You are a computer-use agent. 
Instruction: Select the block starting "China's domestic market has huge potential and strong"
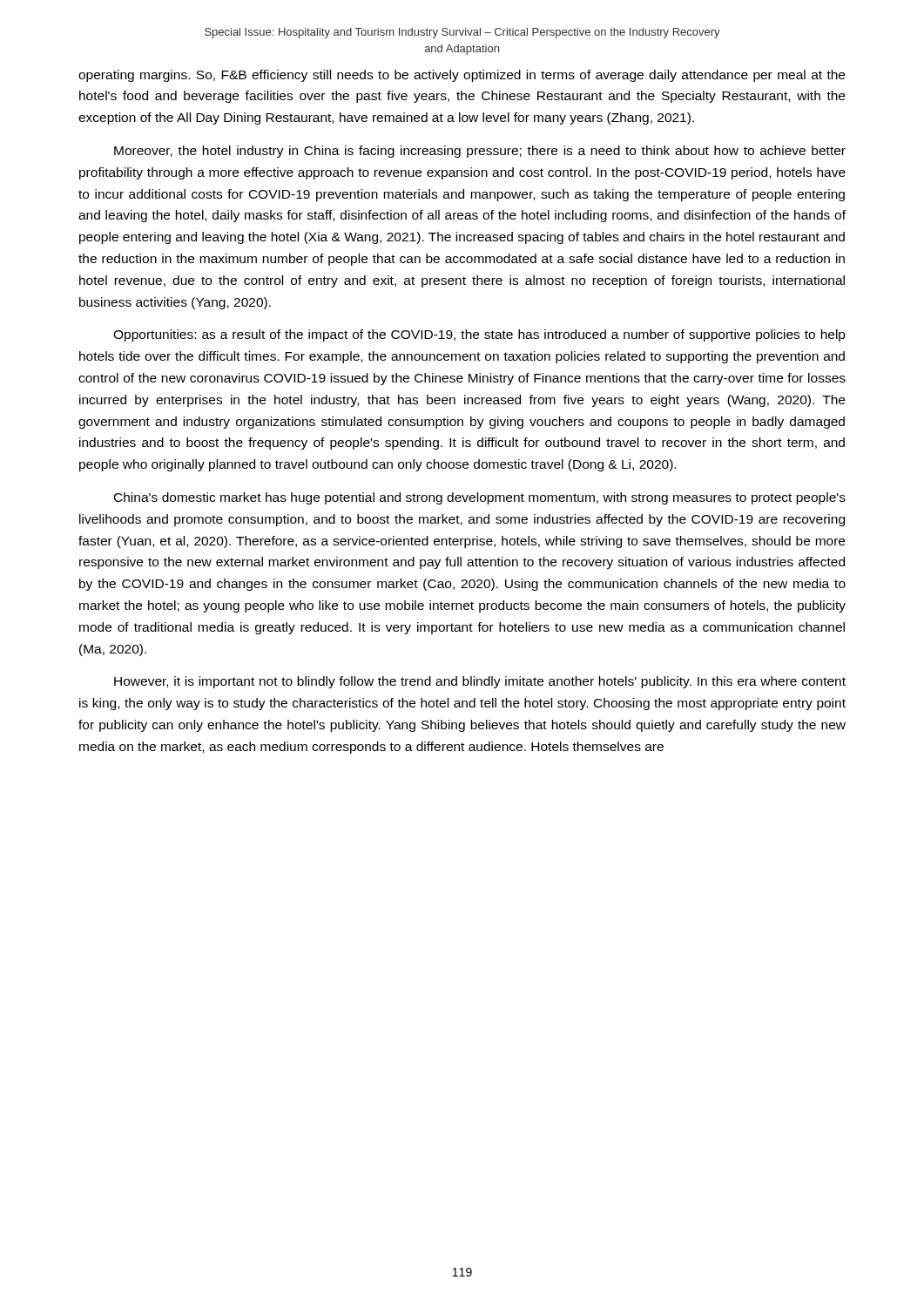tap(462, 573)
